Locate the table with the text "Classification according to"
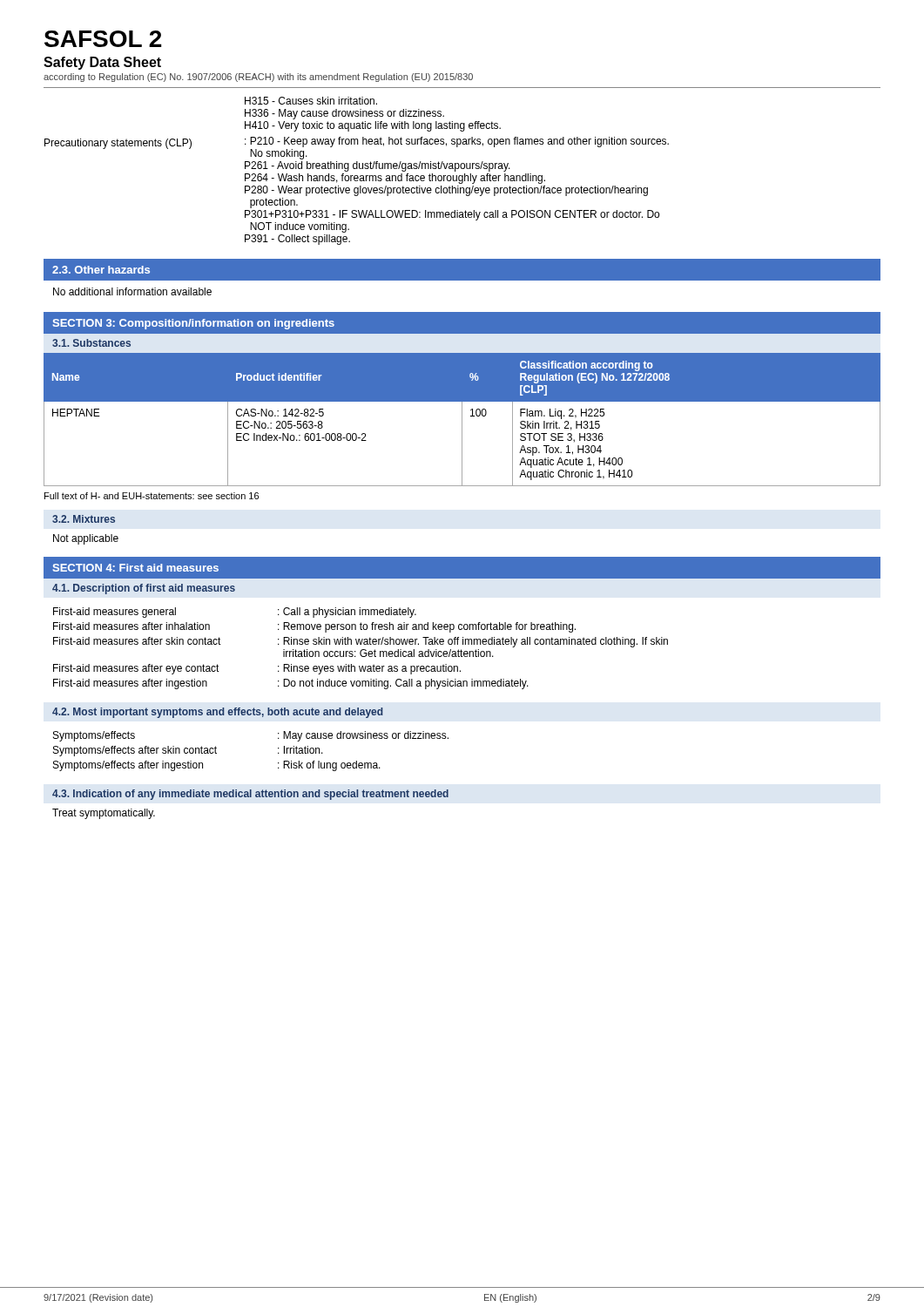This screenshot has height=1307, width=924. click(x=462, y=419)
